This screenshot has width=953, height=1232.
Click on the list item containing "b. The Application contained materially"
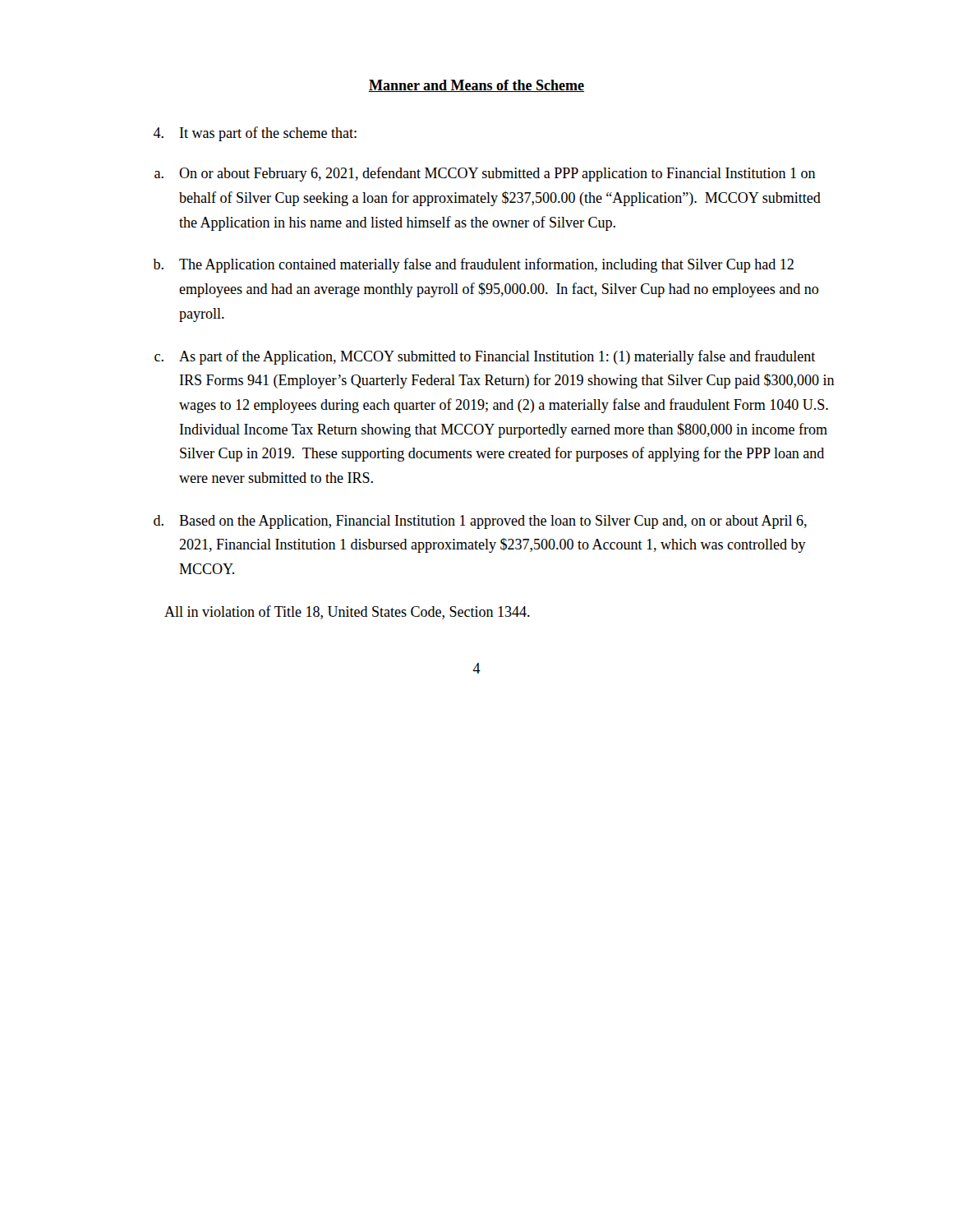point(476,290)
